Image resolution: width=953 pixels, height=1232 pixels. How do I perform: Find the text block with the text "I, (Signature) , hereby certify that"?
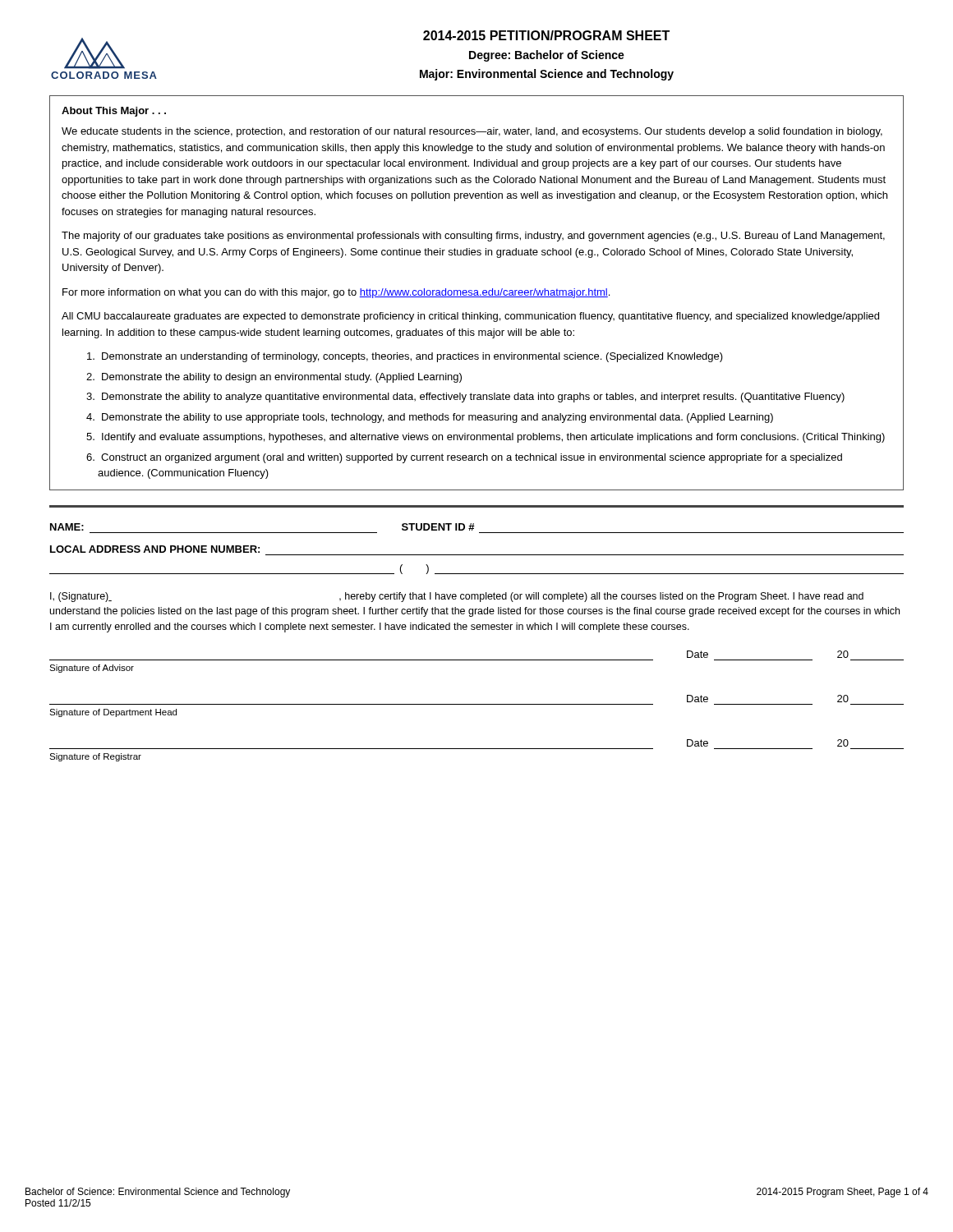coord(475,610)
